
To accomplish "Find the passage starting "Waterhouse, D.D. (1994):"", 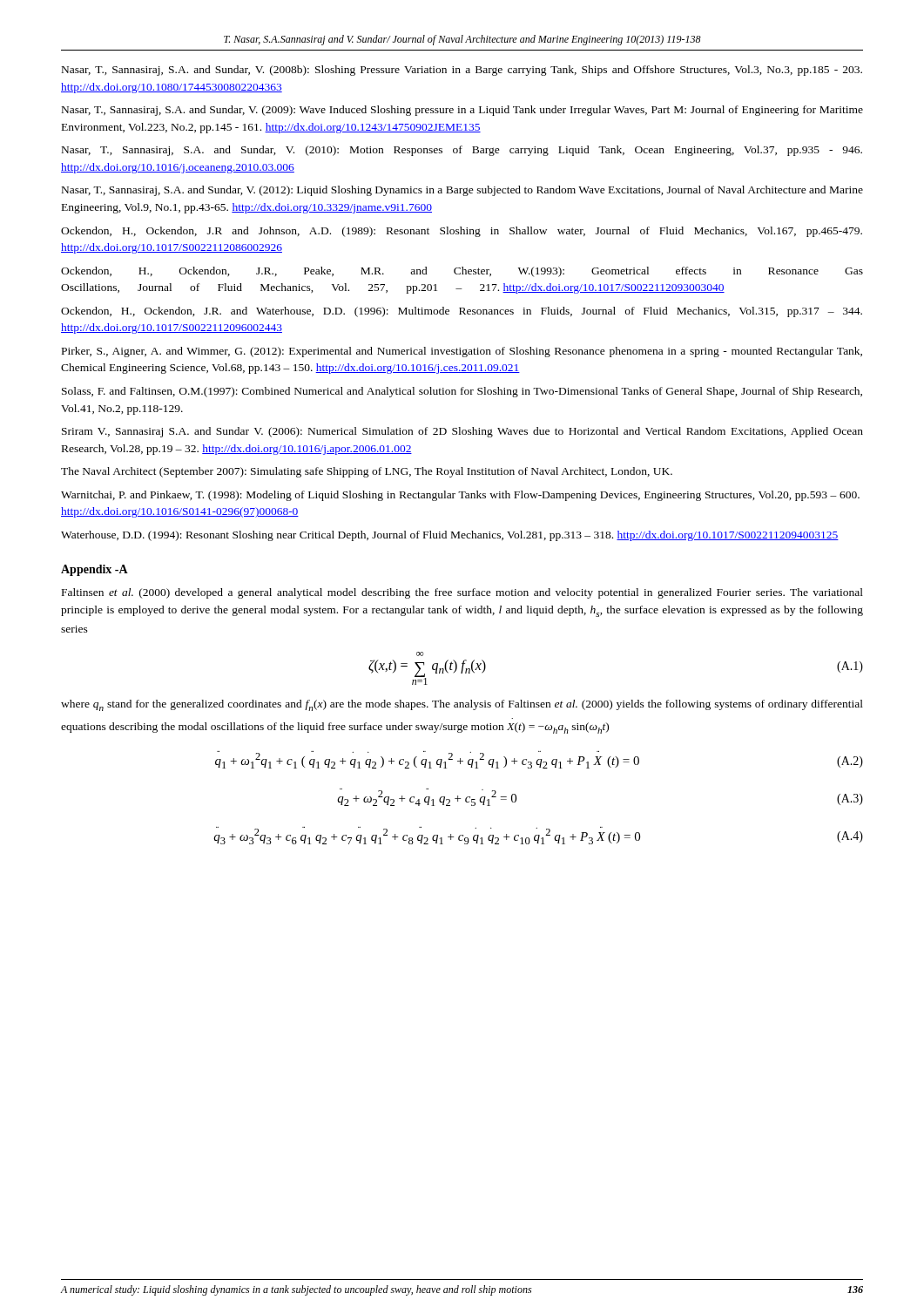I will coord(450,535).
